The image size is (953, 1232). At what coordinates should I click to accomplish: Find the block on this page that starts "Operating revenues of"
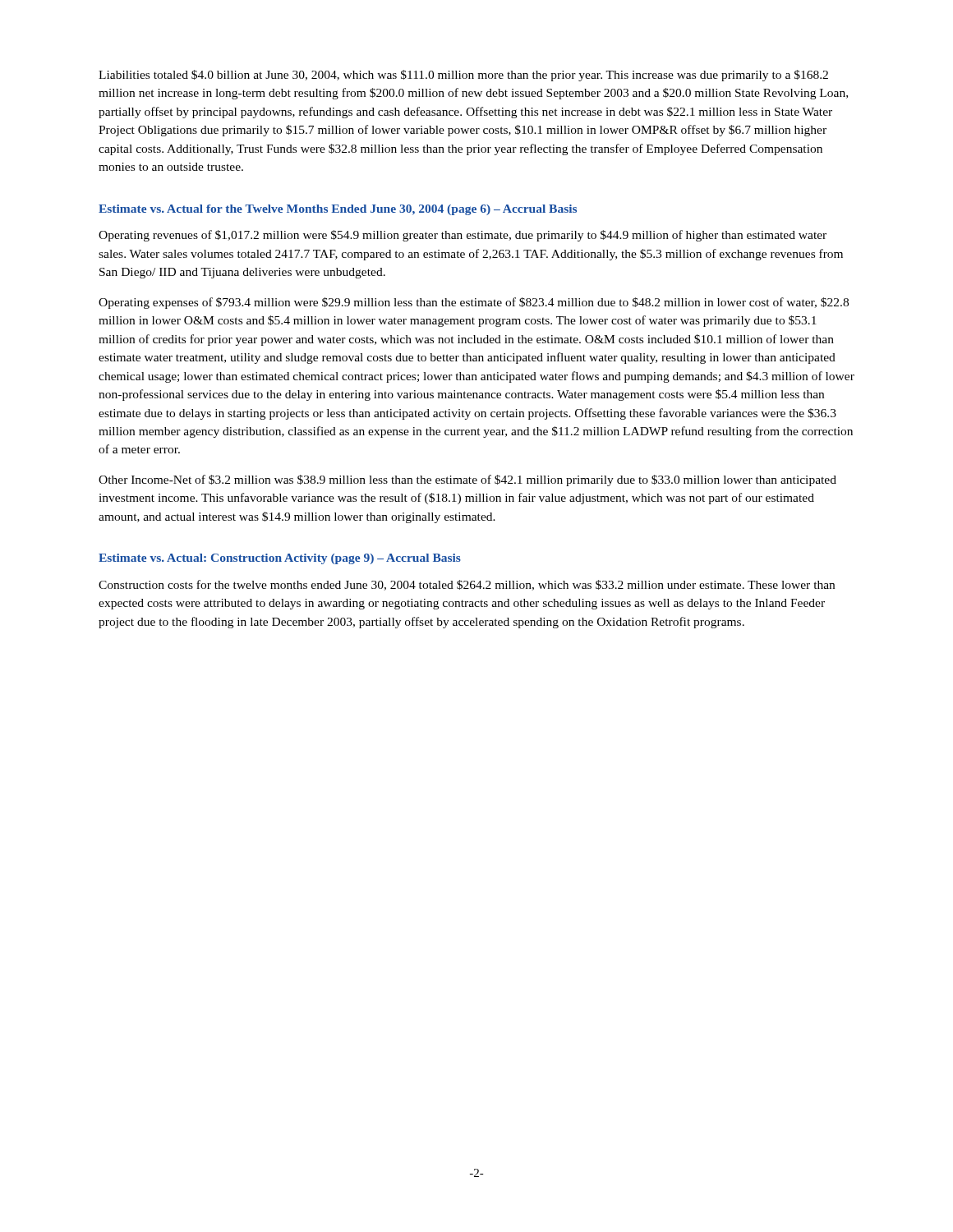(471, 253)
